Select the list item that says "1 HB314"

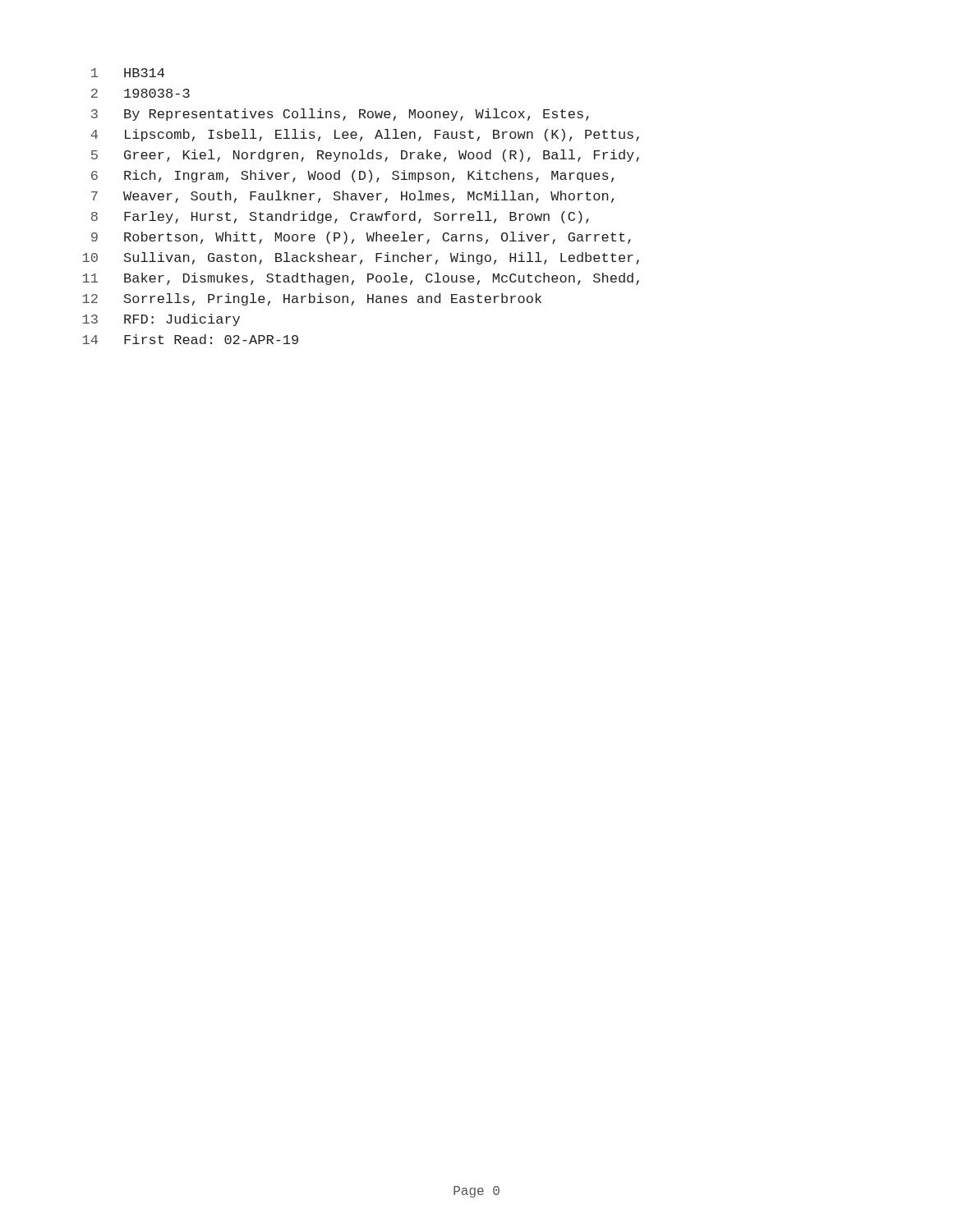pos(107,73)
